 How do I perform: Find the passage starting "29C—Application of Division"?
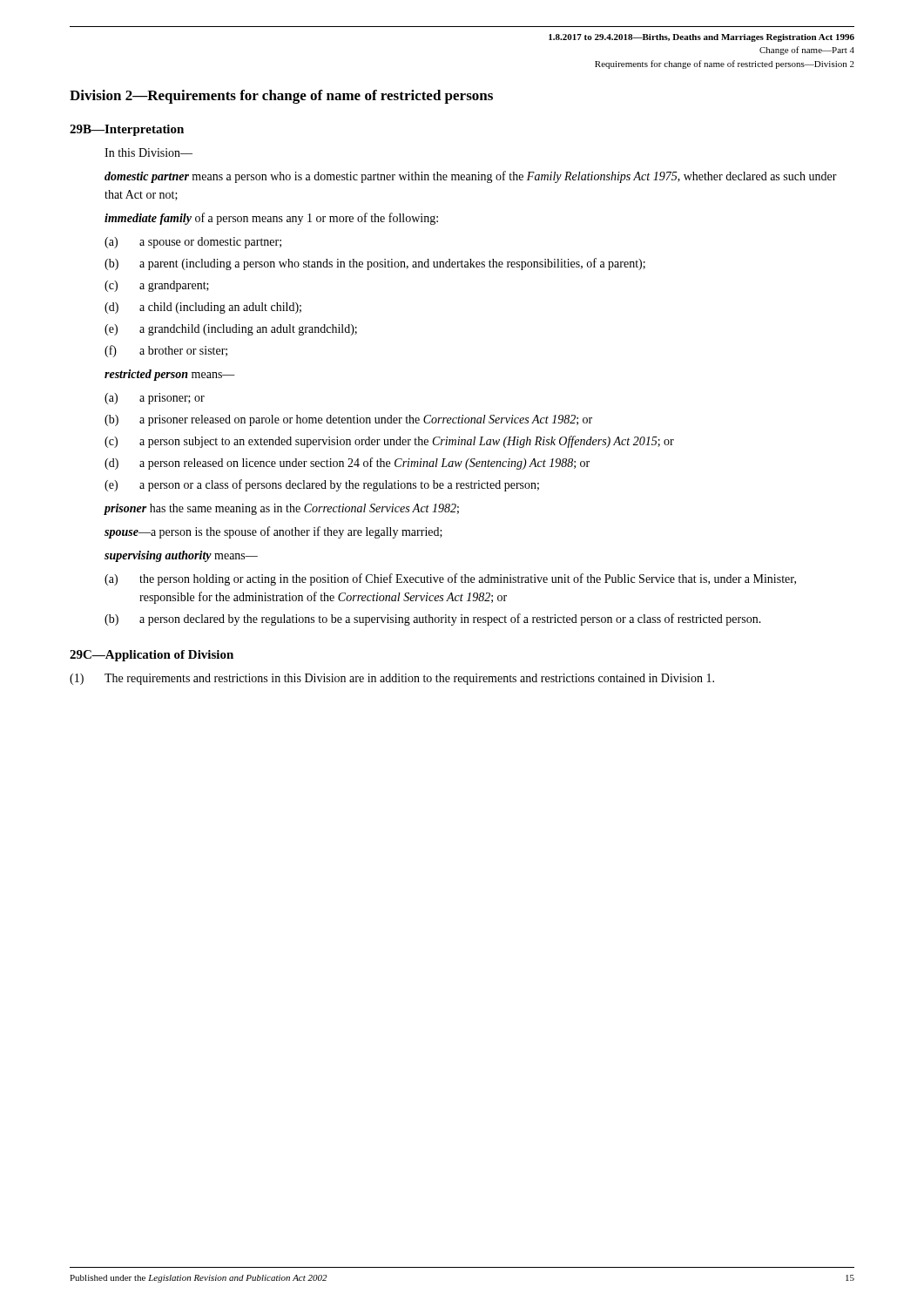152,654
